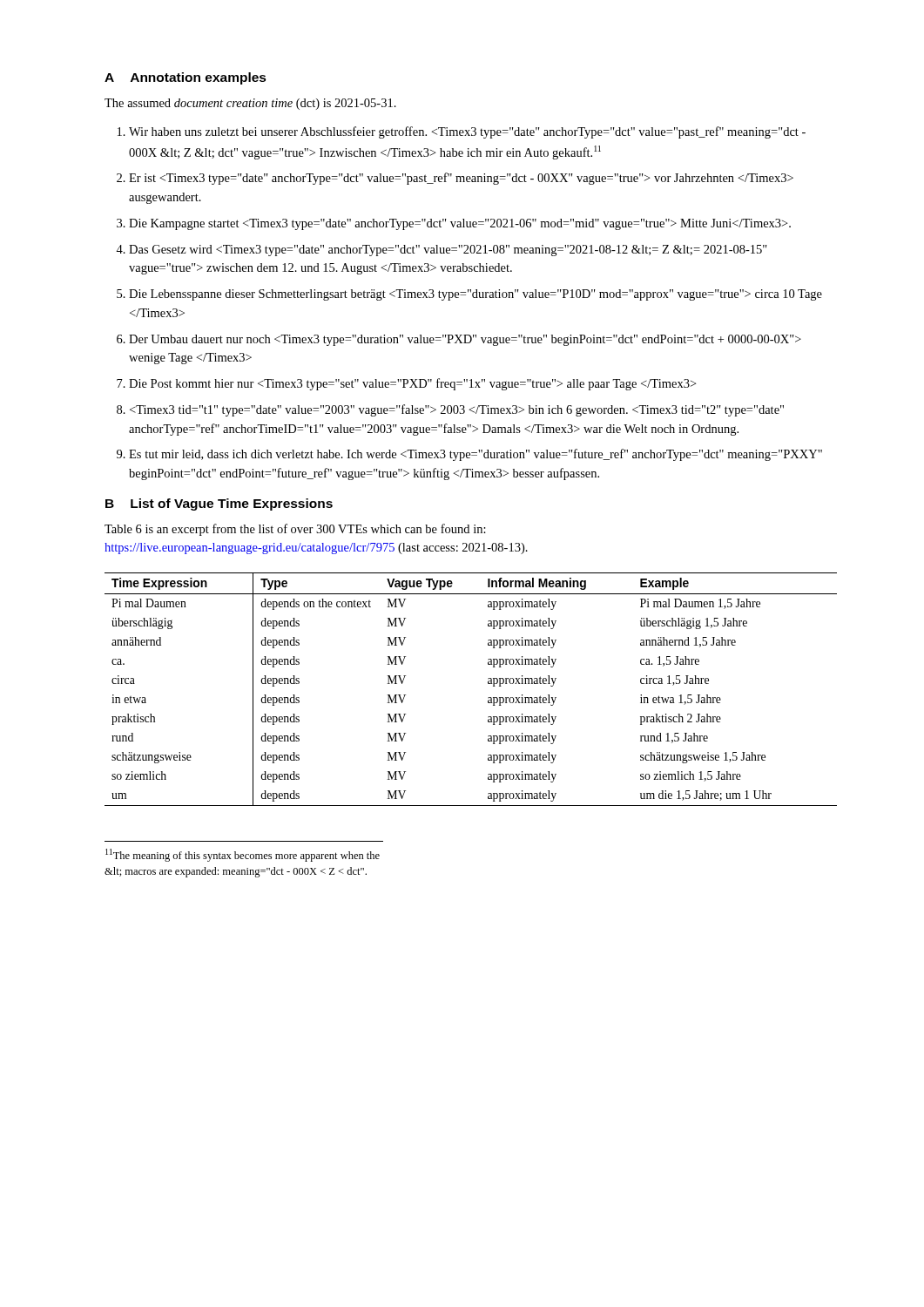The image size is (924, 1307).
Task: Locate the passage starting "Es tut mir leid,"
Action: tap(476, 464)
